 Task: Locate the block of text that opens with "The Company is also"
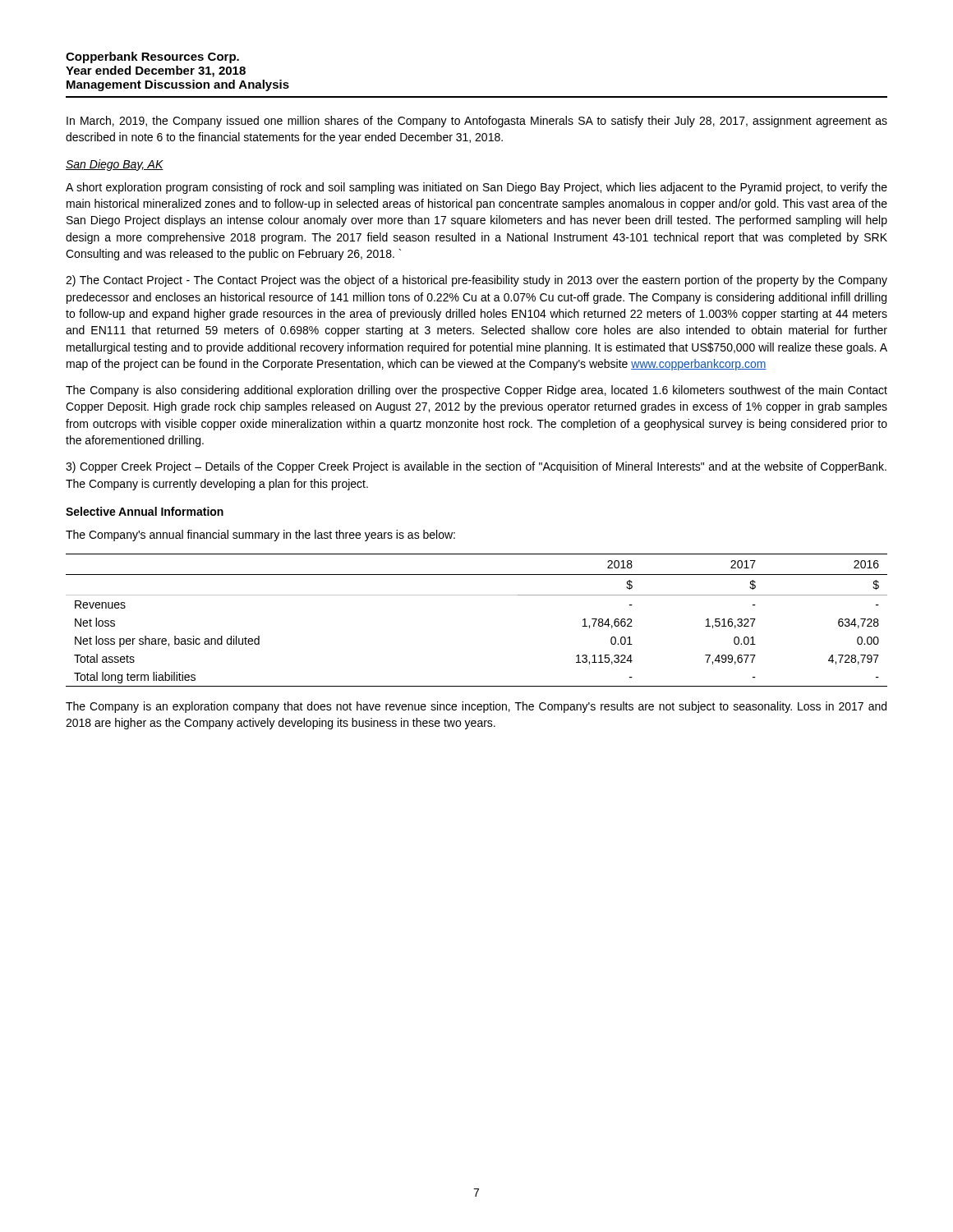click(x=476, y=415)
